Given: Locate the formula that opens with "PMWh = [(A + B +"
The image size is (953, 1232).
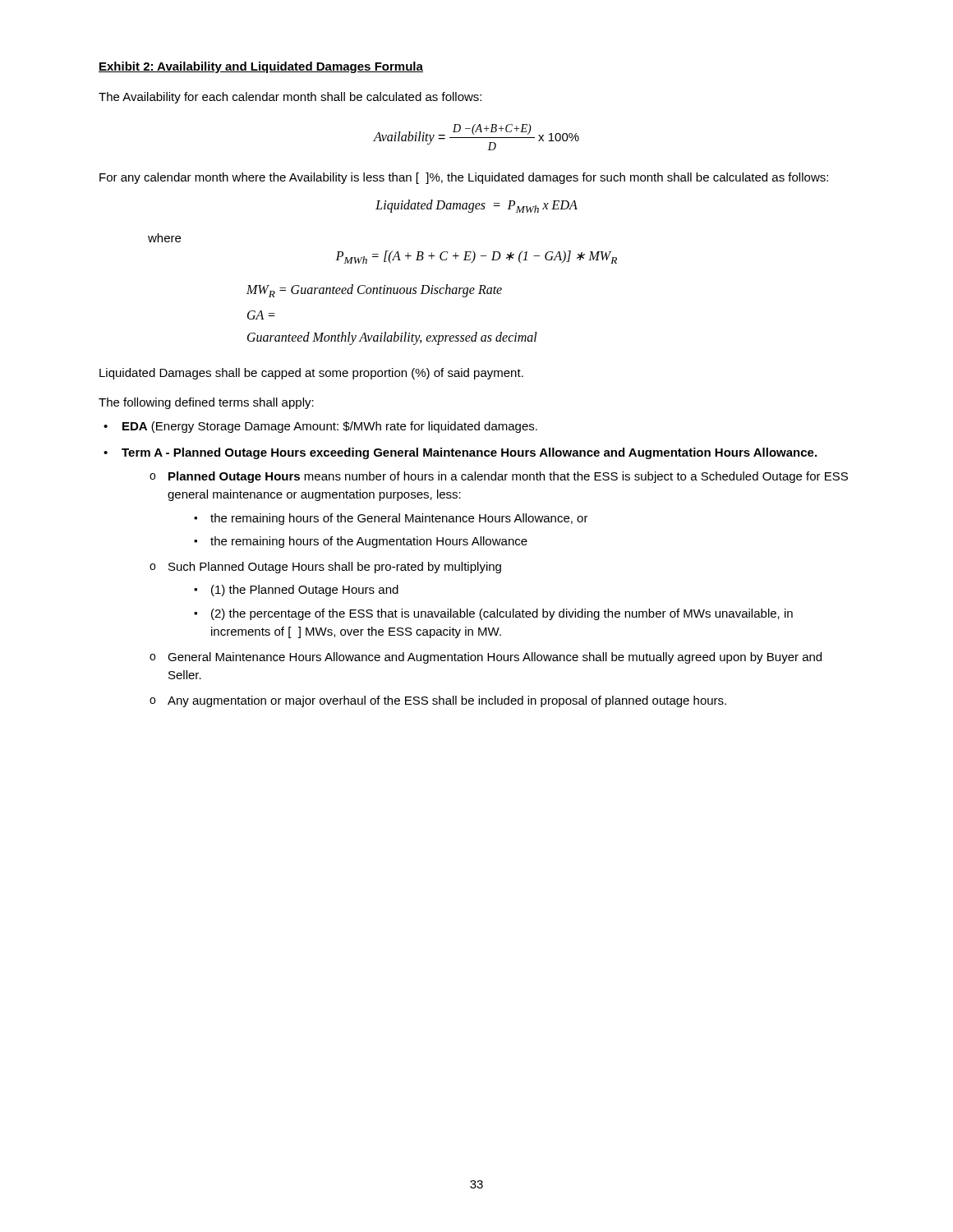Looking at the screenshot, I should tap(476, 258).
